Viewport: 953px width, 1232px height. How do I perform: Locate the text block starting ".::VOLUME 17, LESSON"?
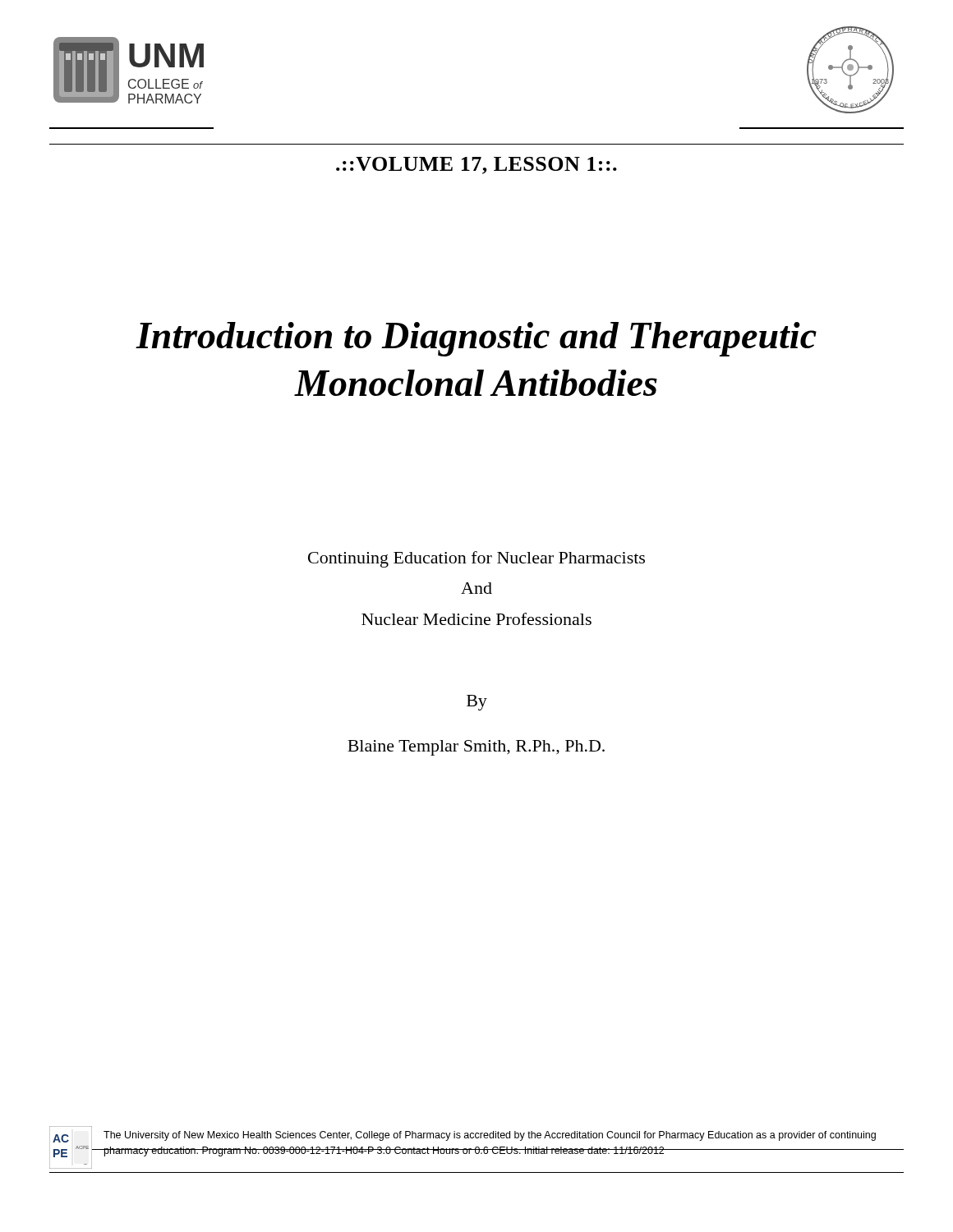(476, 164)
